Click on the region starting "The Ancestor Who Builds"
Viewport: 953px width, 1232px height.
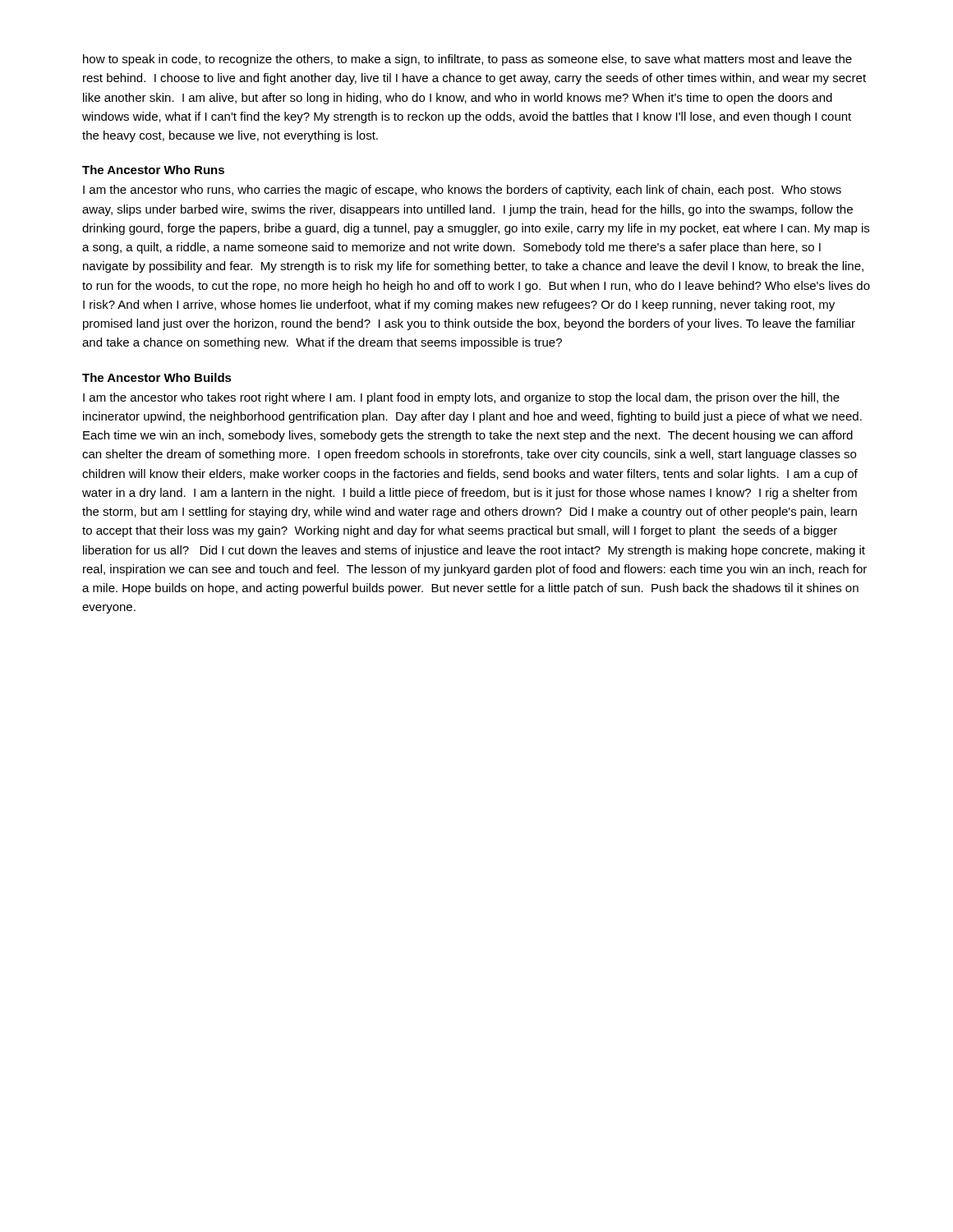pos(157,377)
